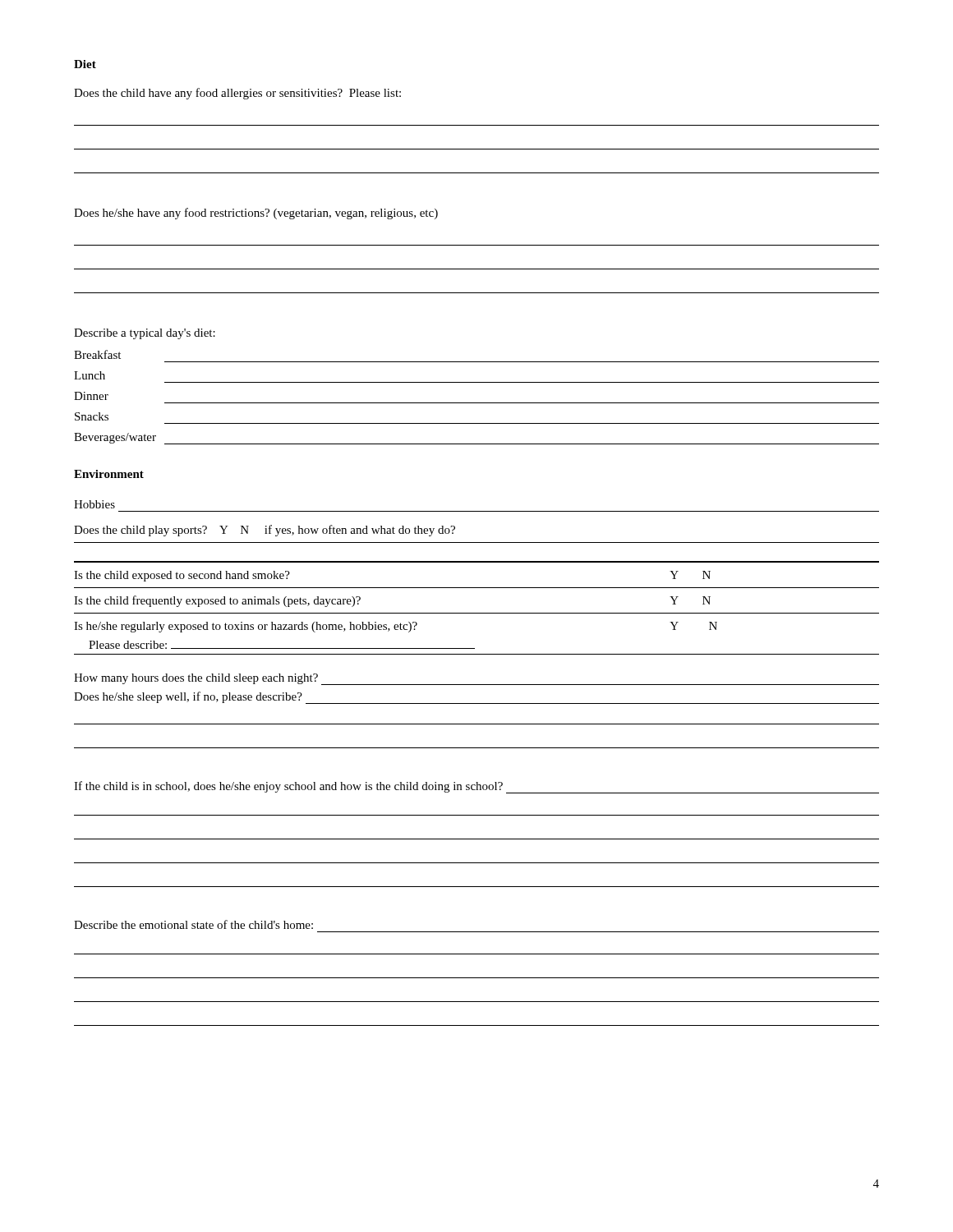Find the element starting "How many hours does the child"
Image resolution: width=953 pixels, height=1232 pixels.
coord(476,686)
